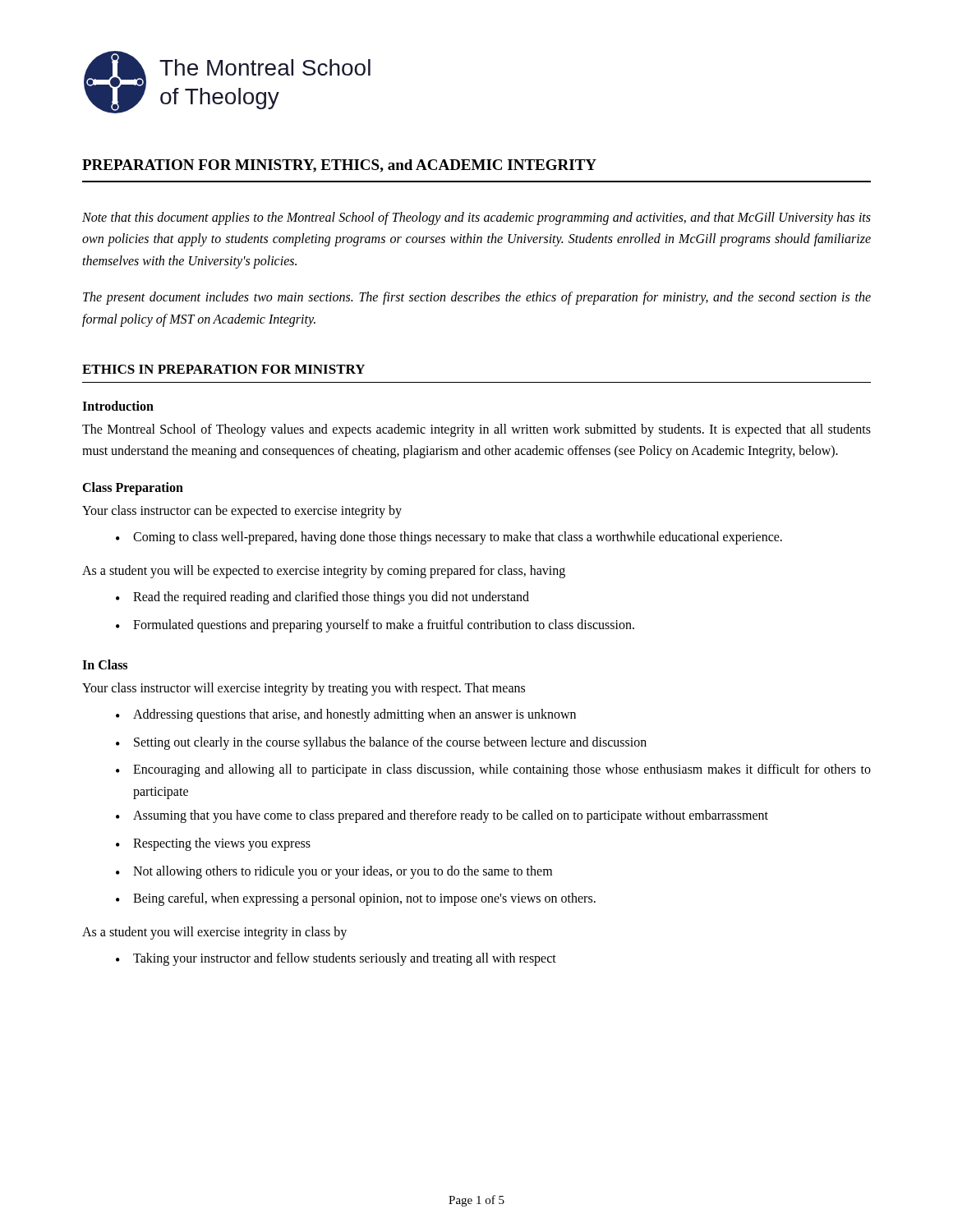
Task: Click on the region starting "• Assuming that you have come to class"
Action: [x=493, y=818]
